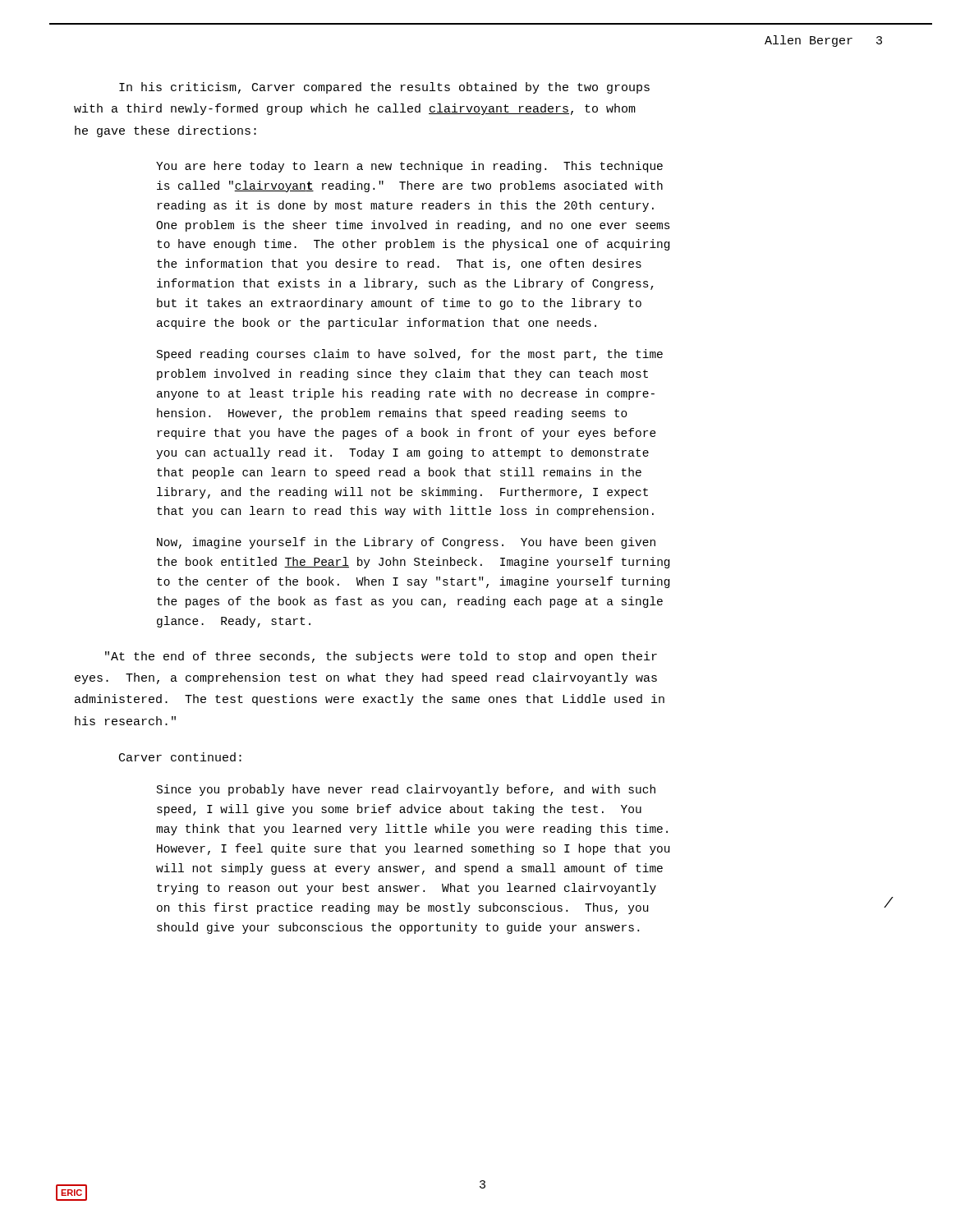Where is the passage that starts "Speed reading courses claim to"?
The height and width of the screenshot is (1232, 965).
(x=410, y=433)
